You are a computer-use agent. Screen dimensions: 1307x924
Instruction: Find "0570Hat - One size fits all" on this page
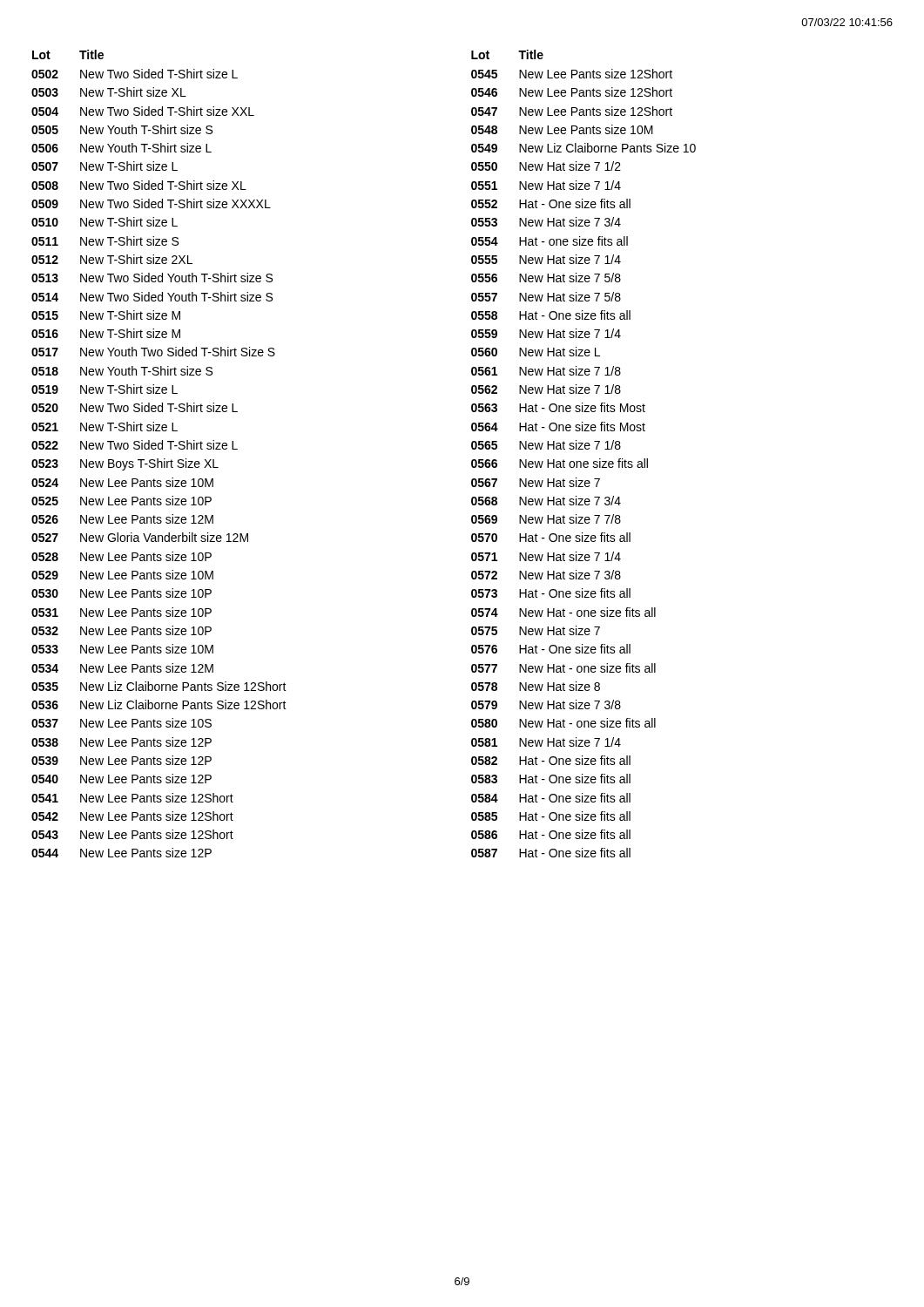551,537
